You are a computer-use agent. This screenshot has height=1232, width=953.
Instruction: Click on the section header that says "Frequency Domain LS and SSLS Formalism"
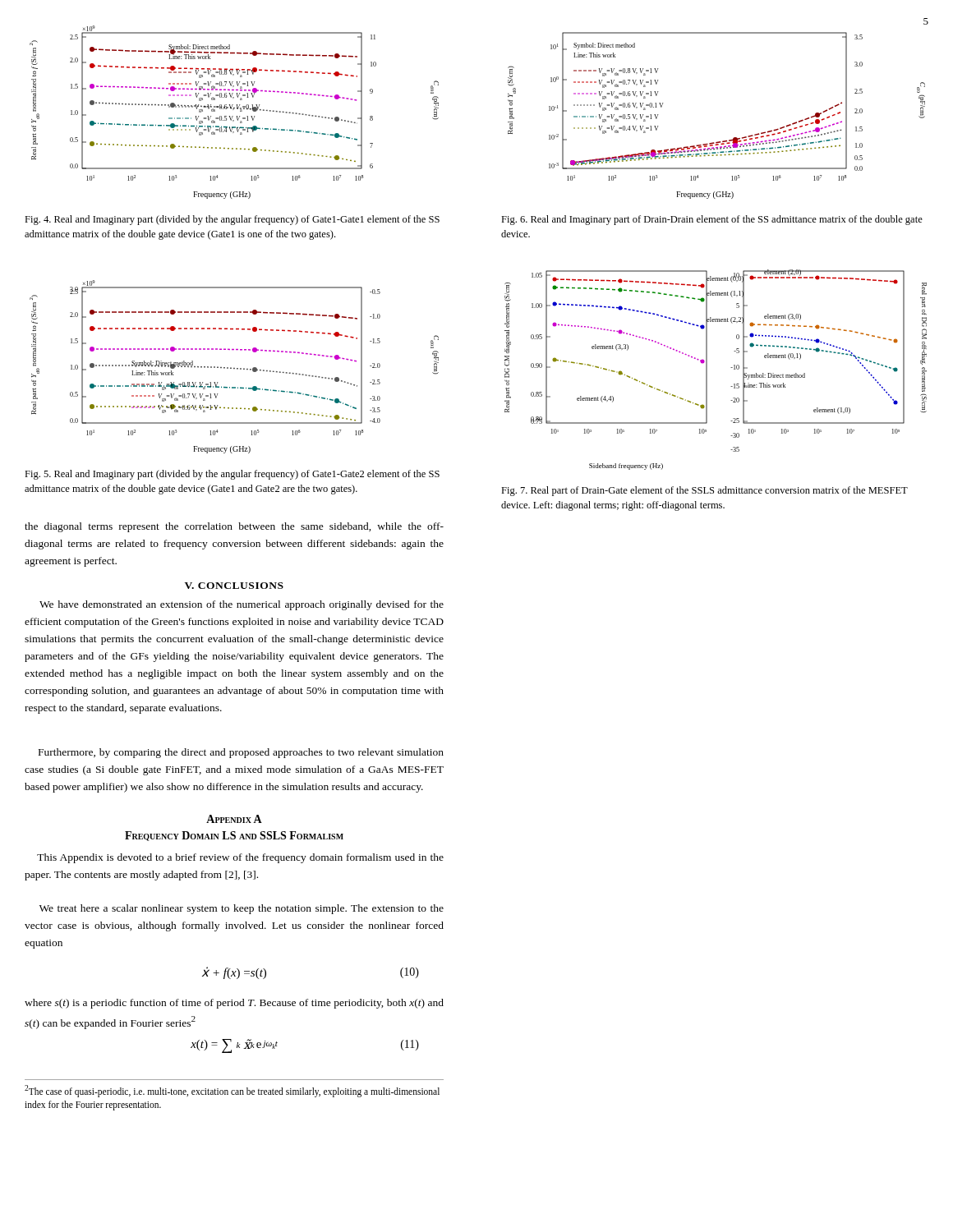point(234,836)
